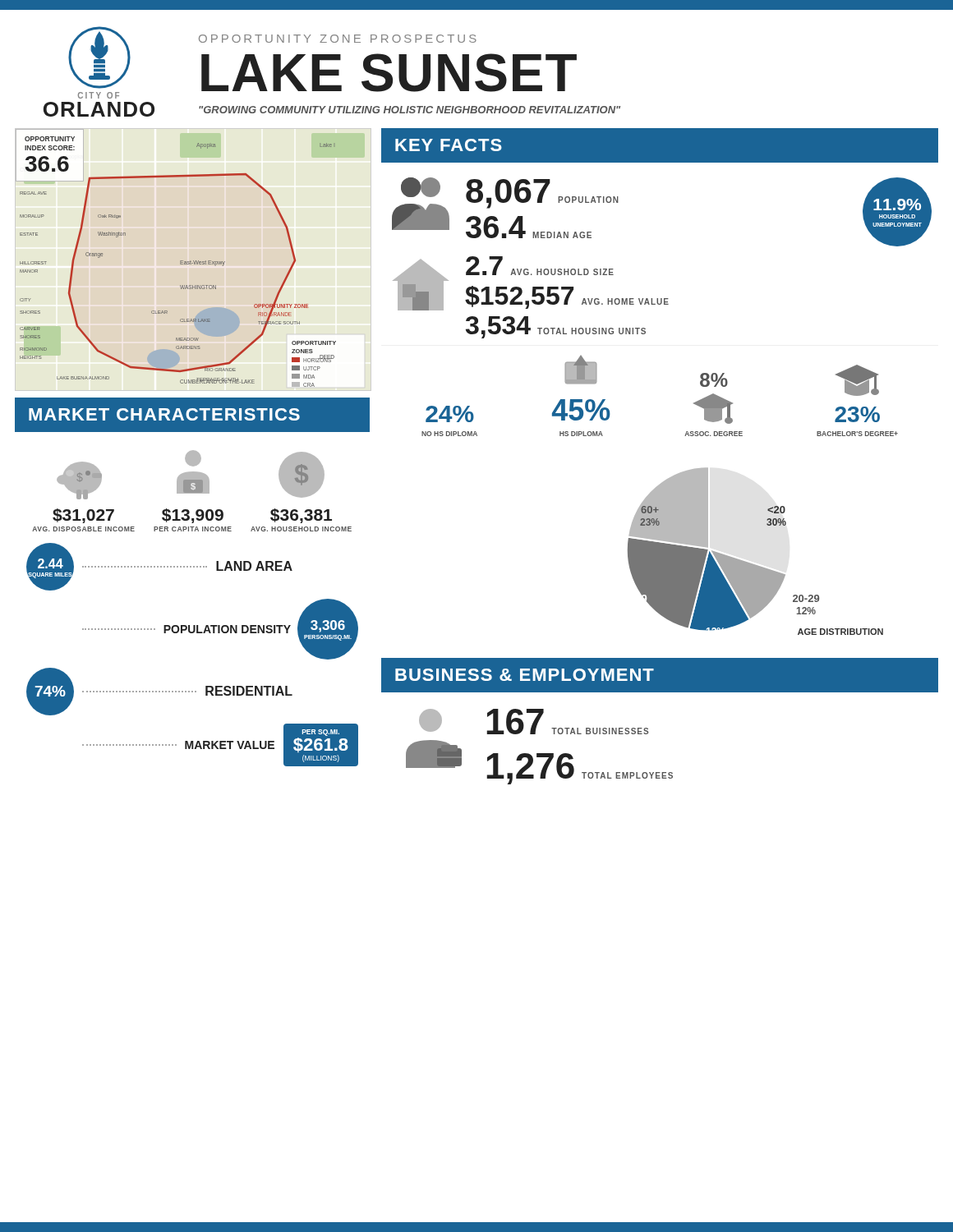Image resolution: width=953 pixels, height=1232 pixels.
Task: Locate the text that reads "$ $13,909 PER CAPITA INCOME"
Action: pyautogui.click(x=193, y=491)
